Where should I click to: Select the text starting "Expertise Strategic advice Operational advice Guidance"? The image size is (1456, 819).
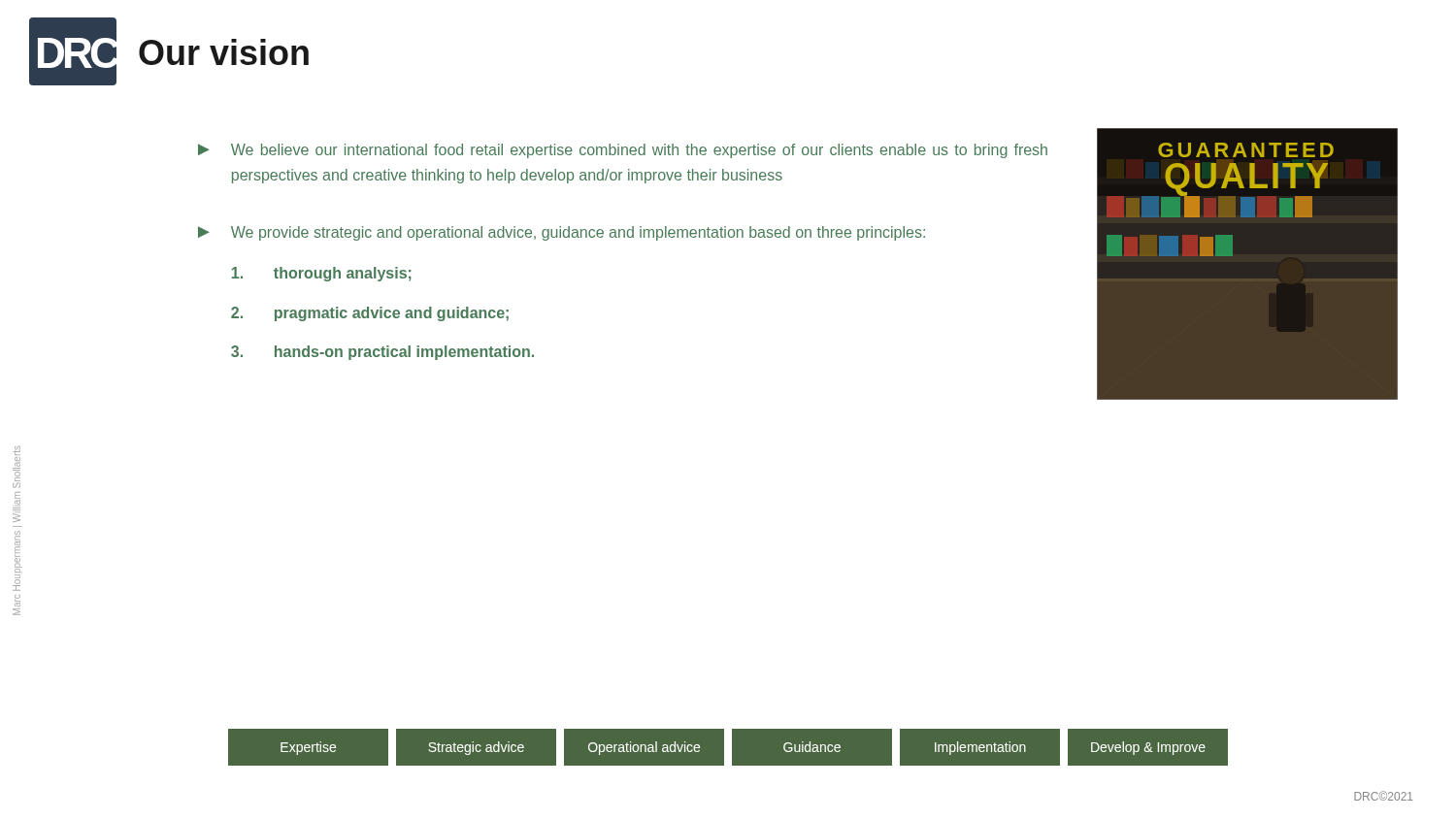pos(728,747)
